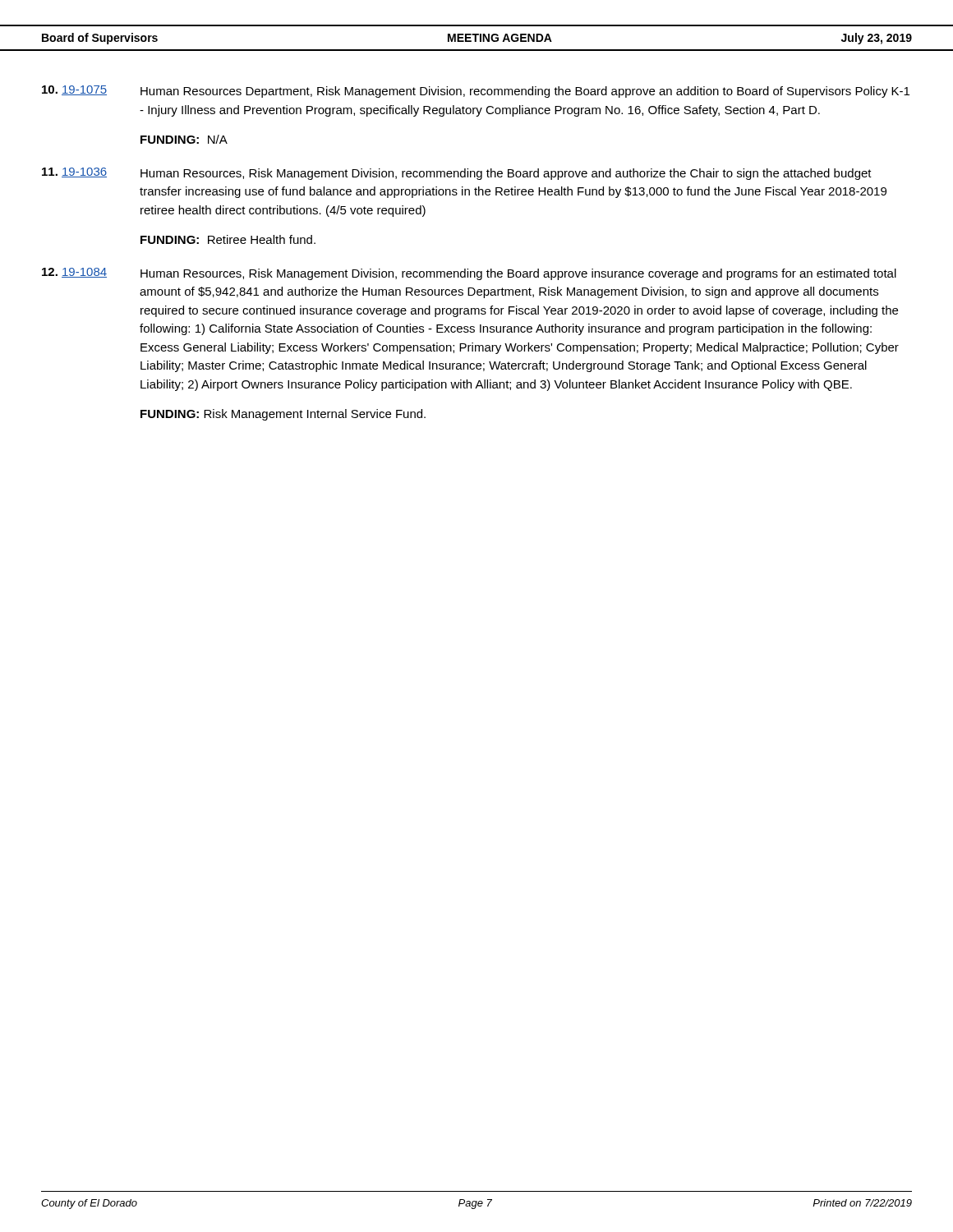
Task: Where is the passage that starts "19-1084 Human Resources, Risk Management Division,"?
Action: 476,329
